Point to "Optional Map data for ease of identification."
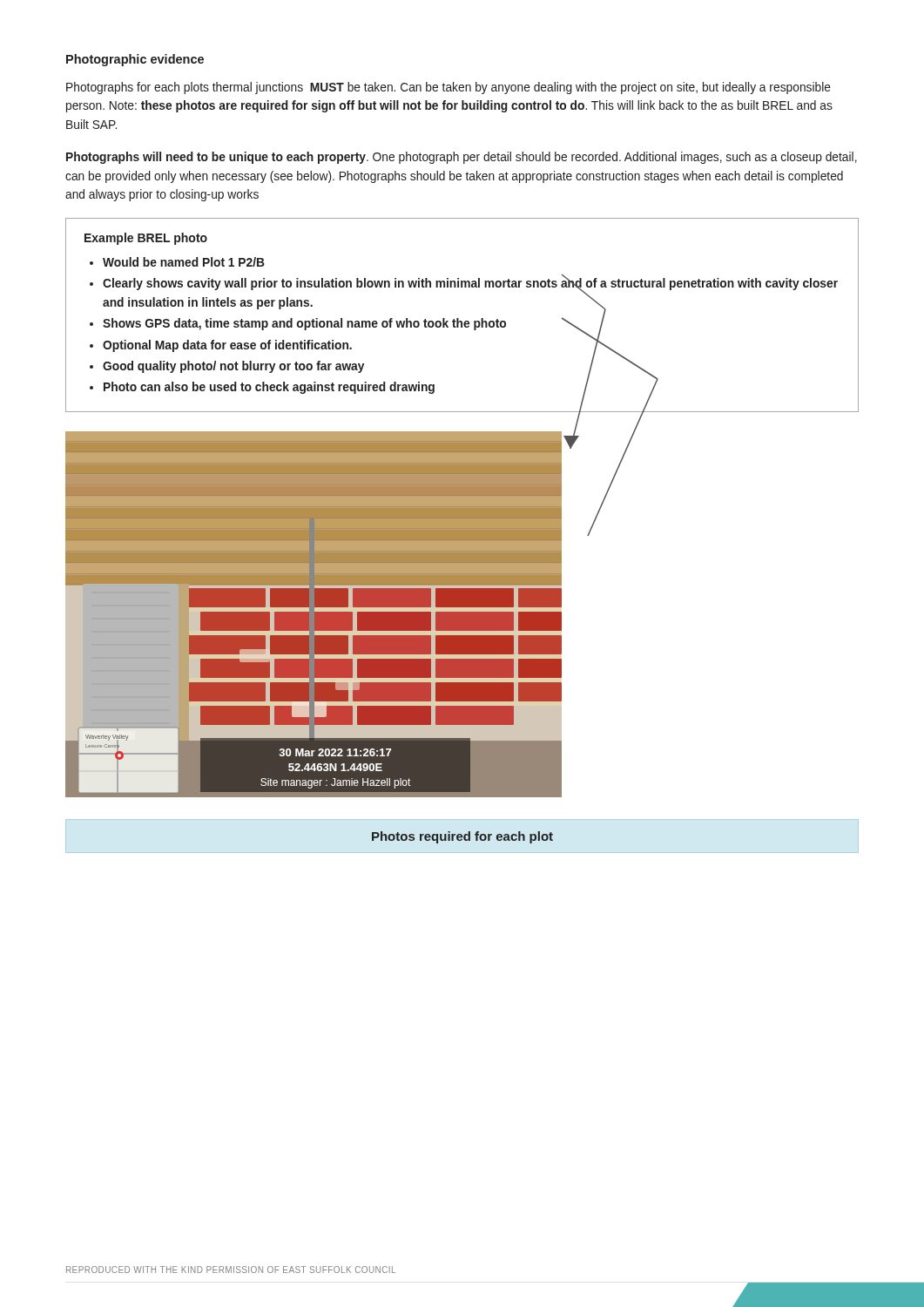This screenshot has width=924, height=1307. coord(228,345)
